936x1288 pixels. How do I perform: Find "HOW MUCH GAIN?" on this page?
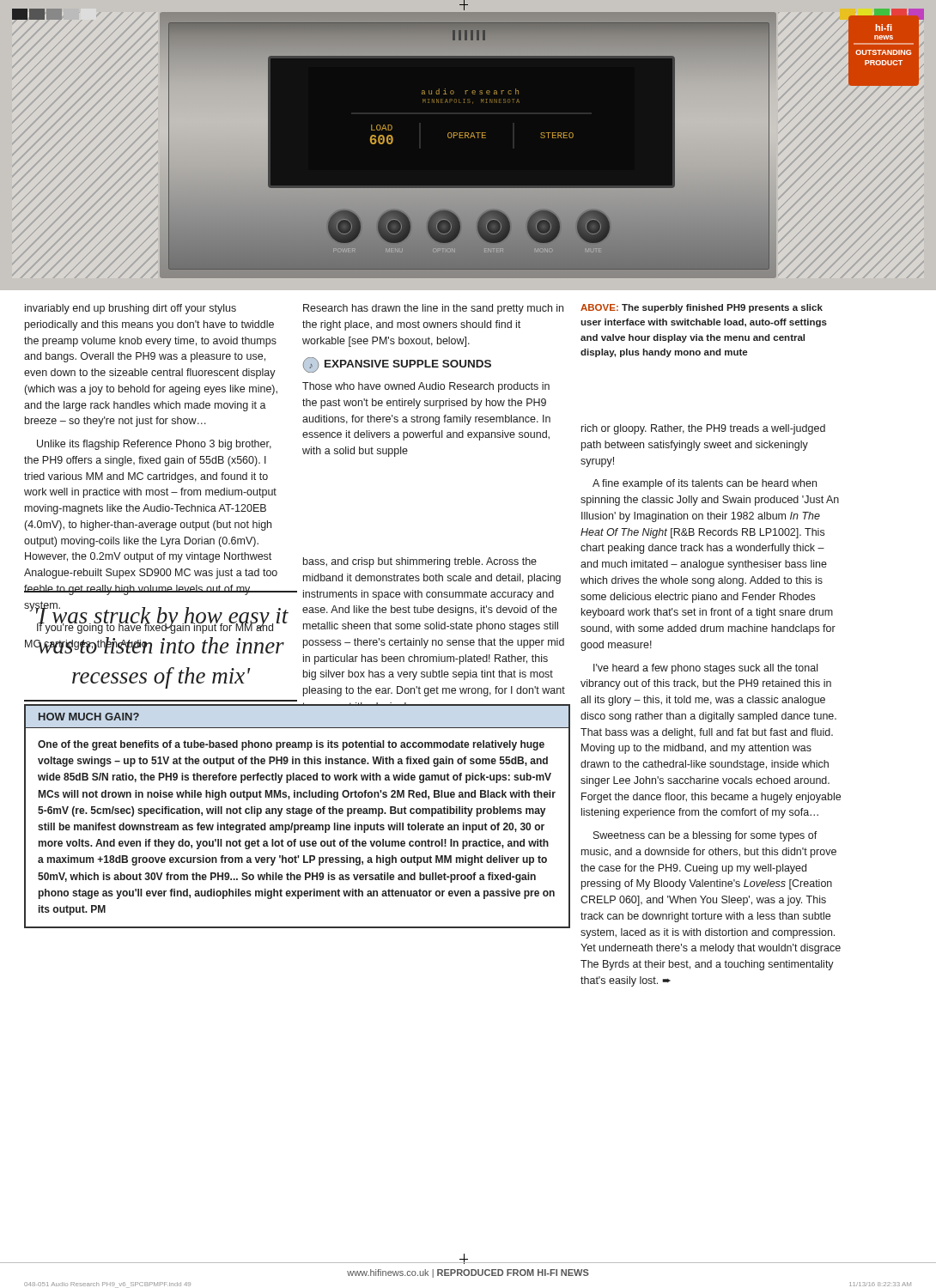(89, 717)
